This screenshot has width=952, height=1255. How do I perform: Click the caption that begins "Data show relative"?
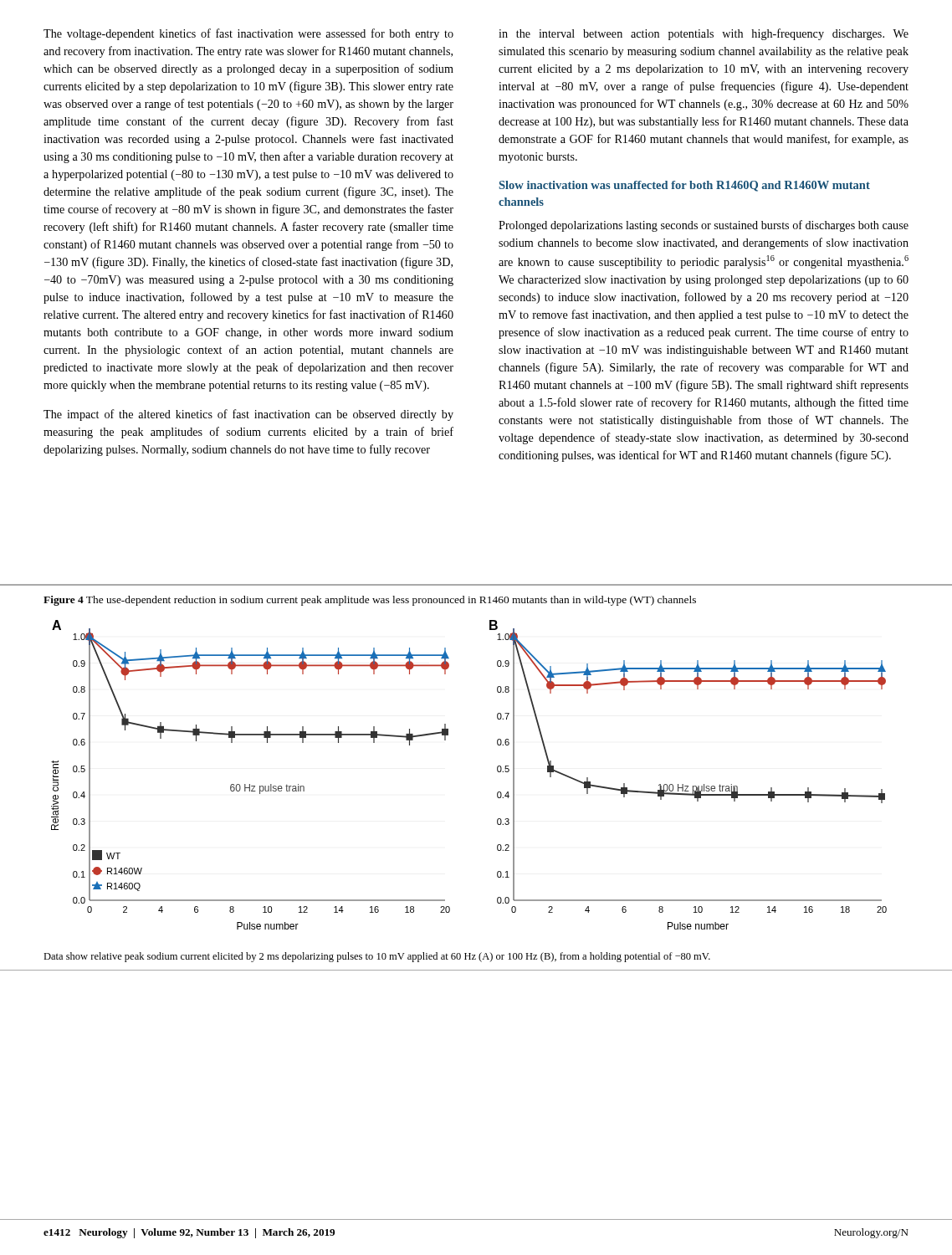click(377, 957)
